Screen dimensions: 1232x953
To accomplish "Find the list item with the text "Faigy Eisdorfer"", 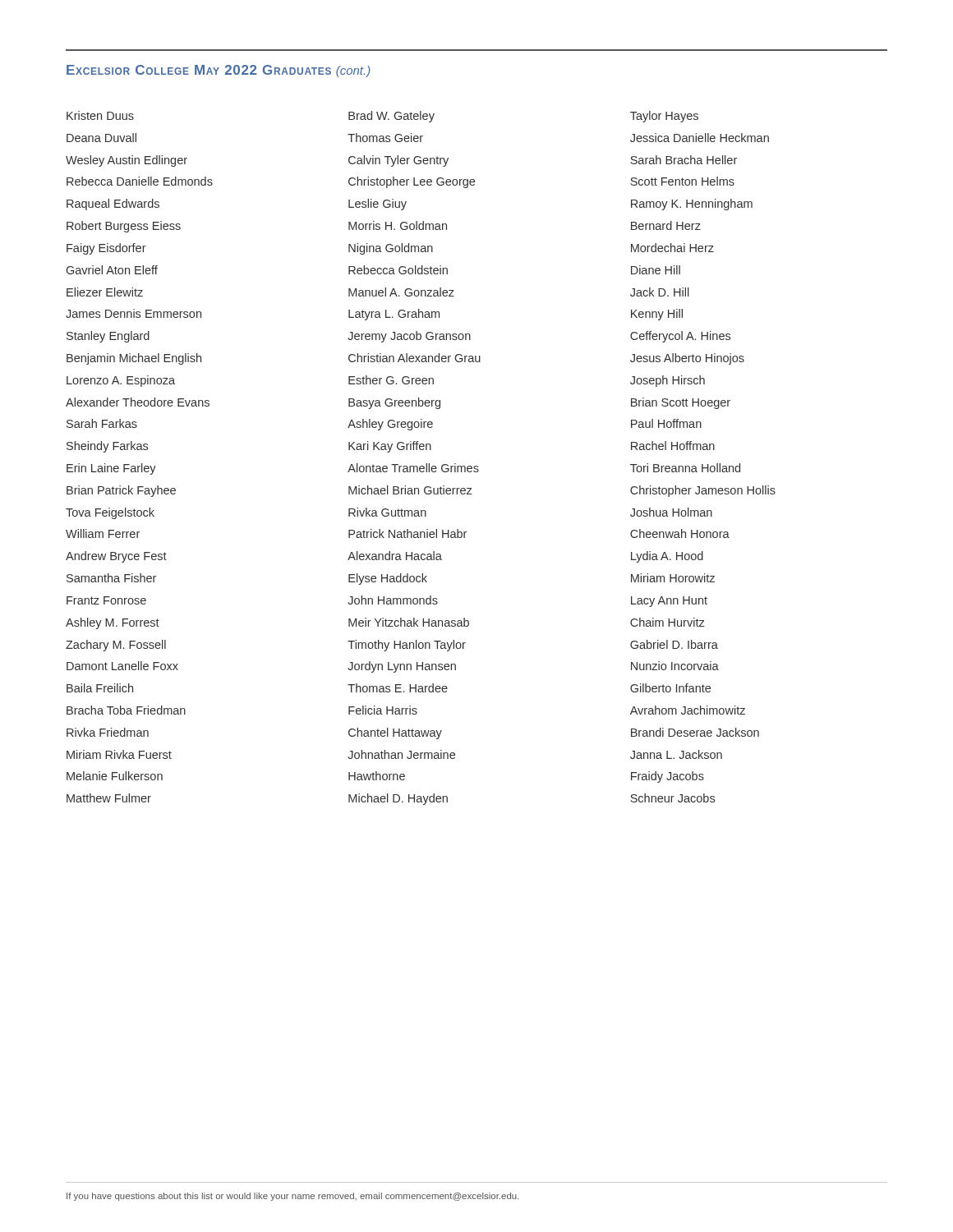I will [x=106, y=248].
